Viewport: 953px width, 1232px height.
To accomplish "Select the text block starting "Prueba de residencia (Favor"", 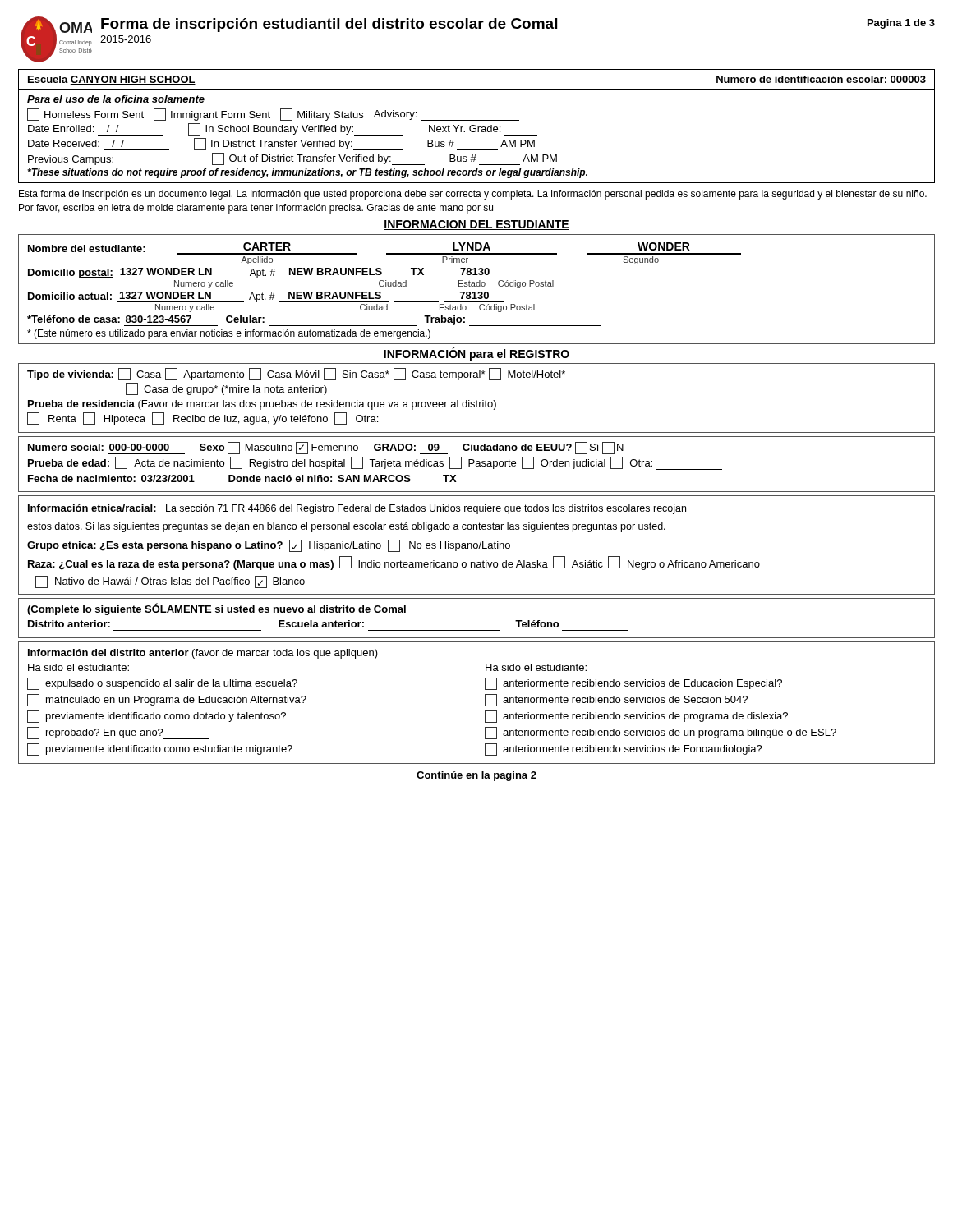I will (262, 403).
